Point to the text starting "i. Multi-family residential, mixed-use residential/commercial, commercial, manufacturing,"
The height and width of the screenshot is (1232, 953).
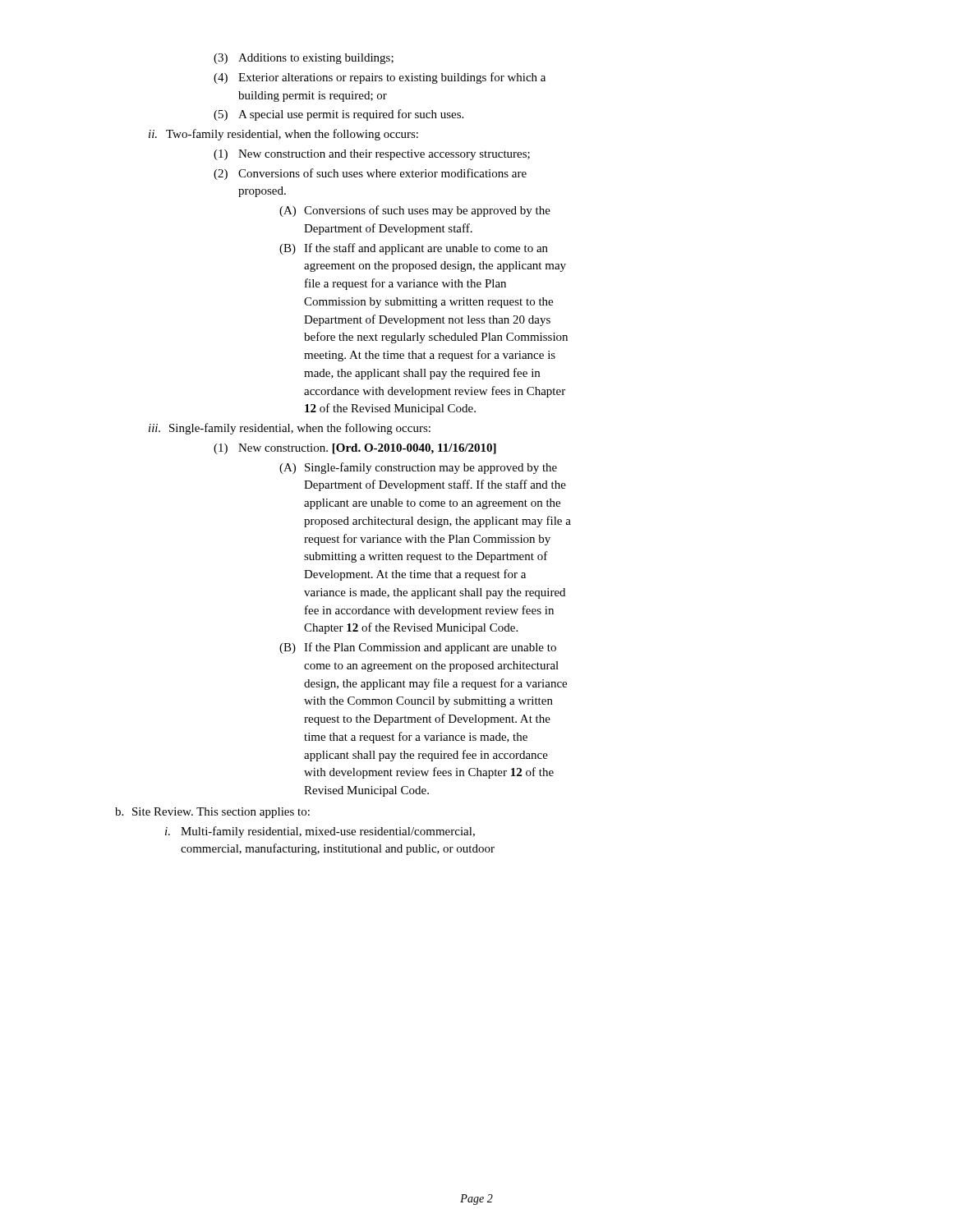click(329, 840)
